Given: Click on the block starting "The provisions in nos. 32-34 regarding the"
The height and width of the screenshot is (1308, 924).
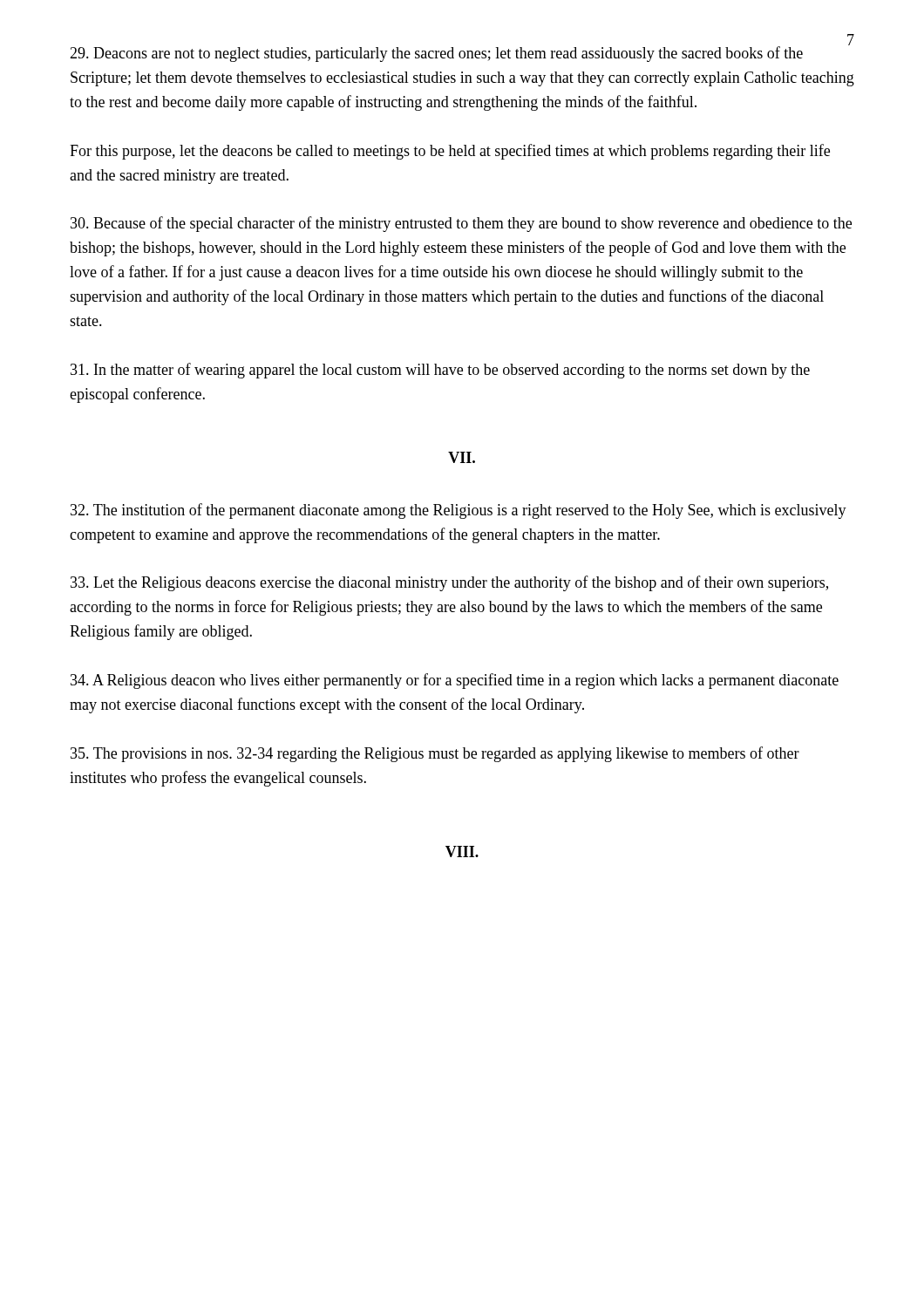Looking at the screenshot, I should 434,766.
